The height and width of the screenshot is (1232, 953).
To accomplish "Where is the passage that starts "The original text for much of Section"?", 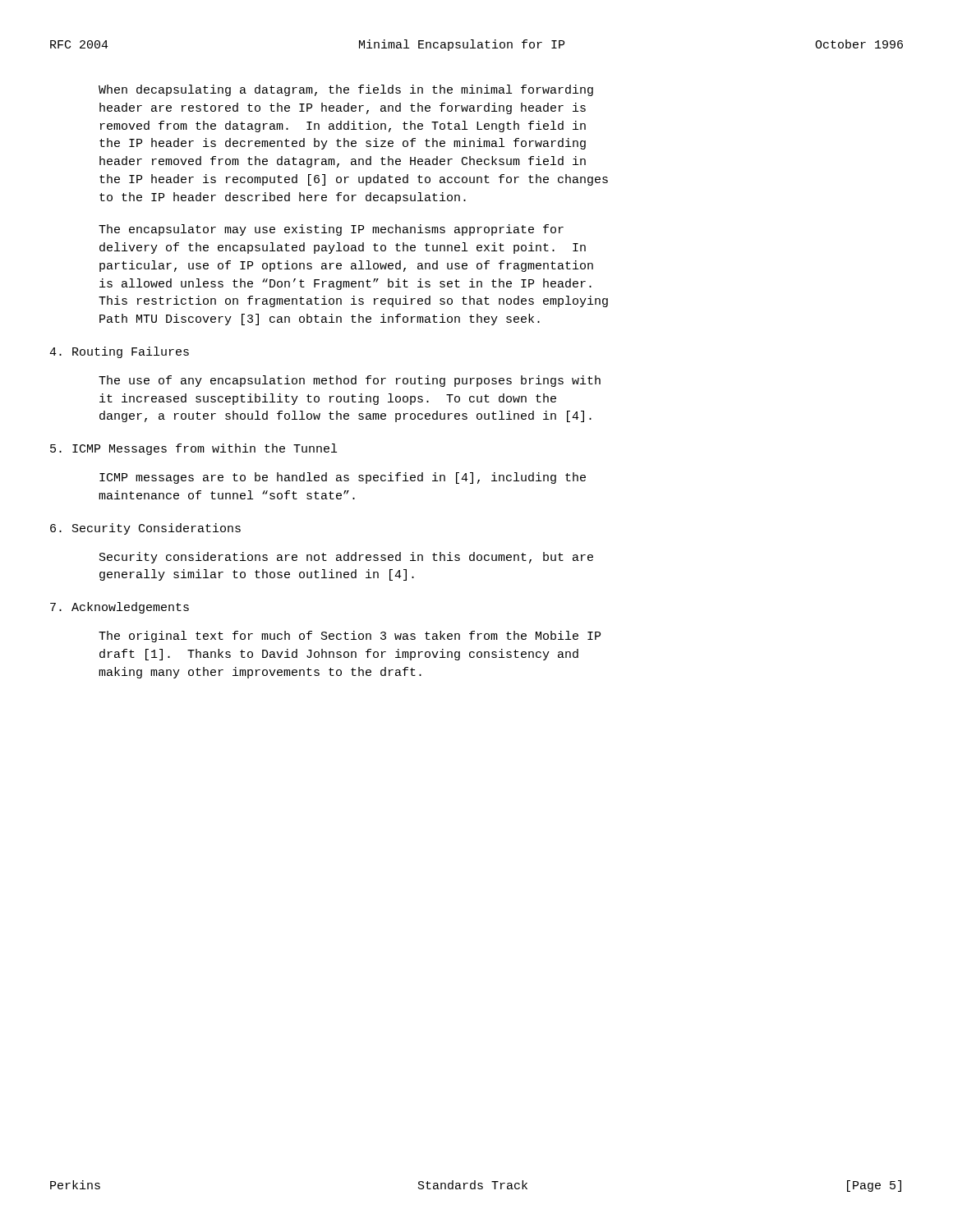I will click(x=350, y=655).
